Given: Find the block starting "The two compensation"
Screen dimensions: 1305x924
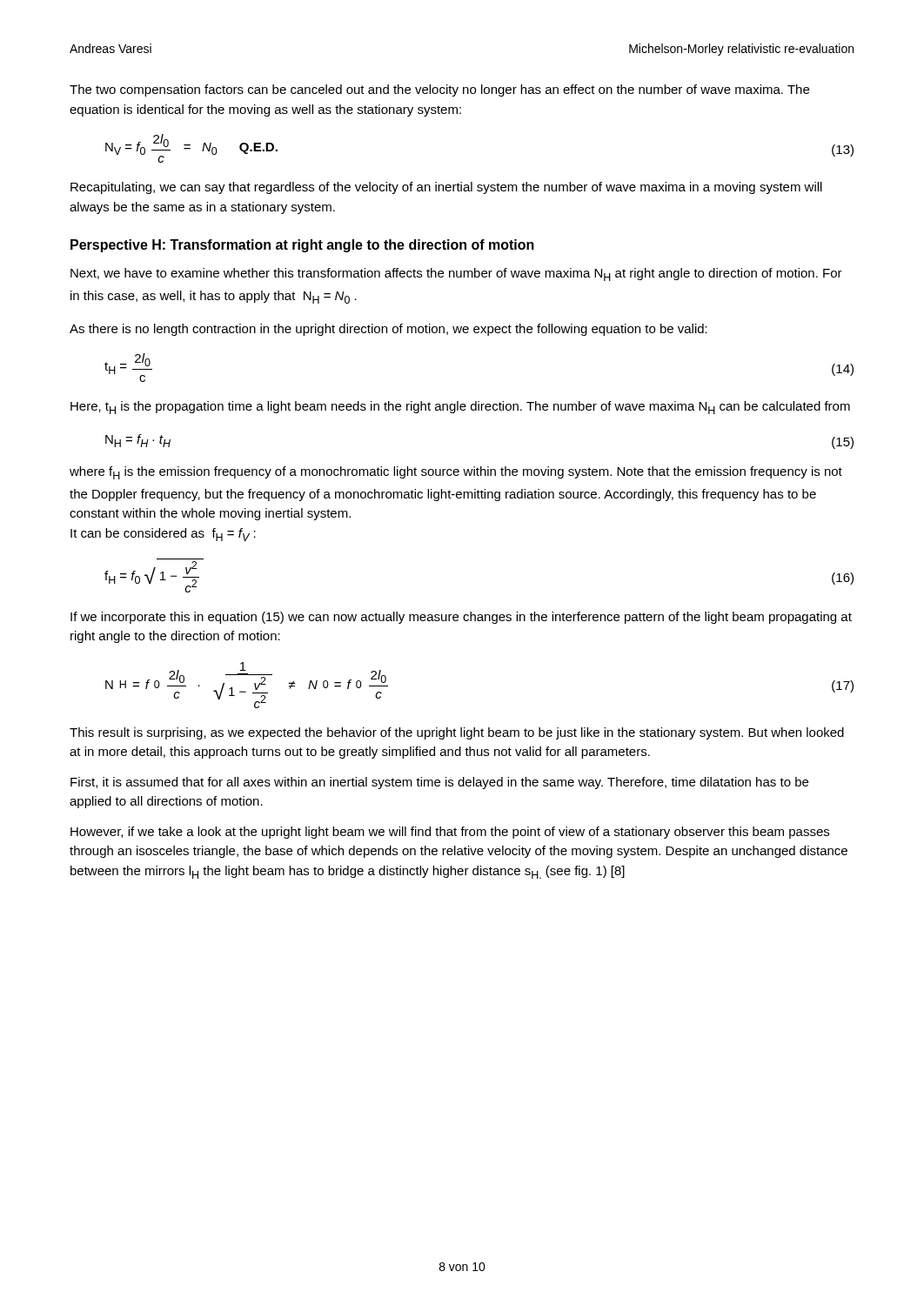Looking at the screenshot, I should click(440, 99).
